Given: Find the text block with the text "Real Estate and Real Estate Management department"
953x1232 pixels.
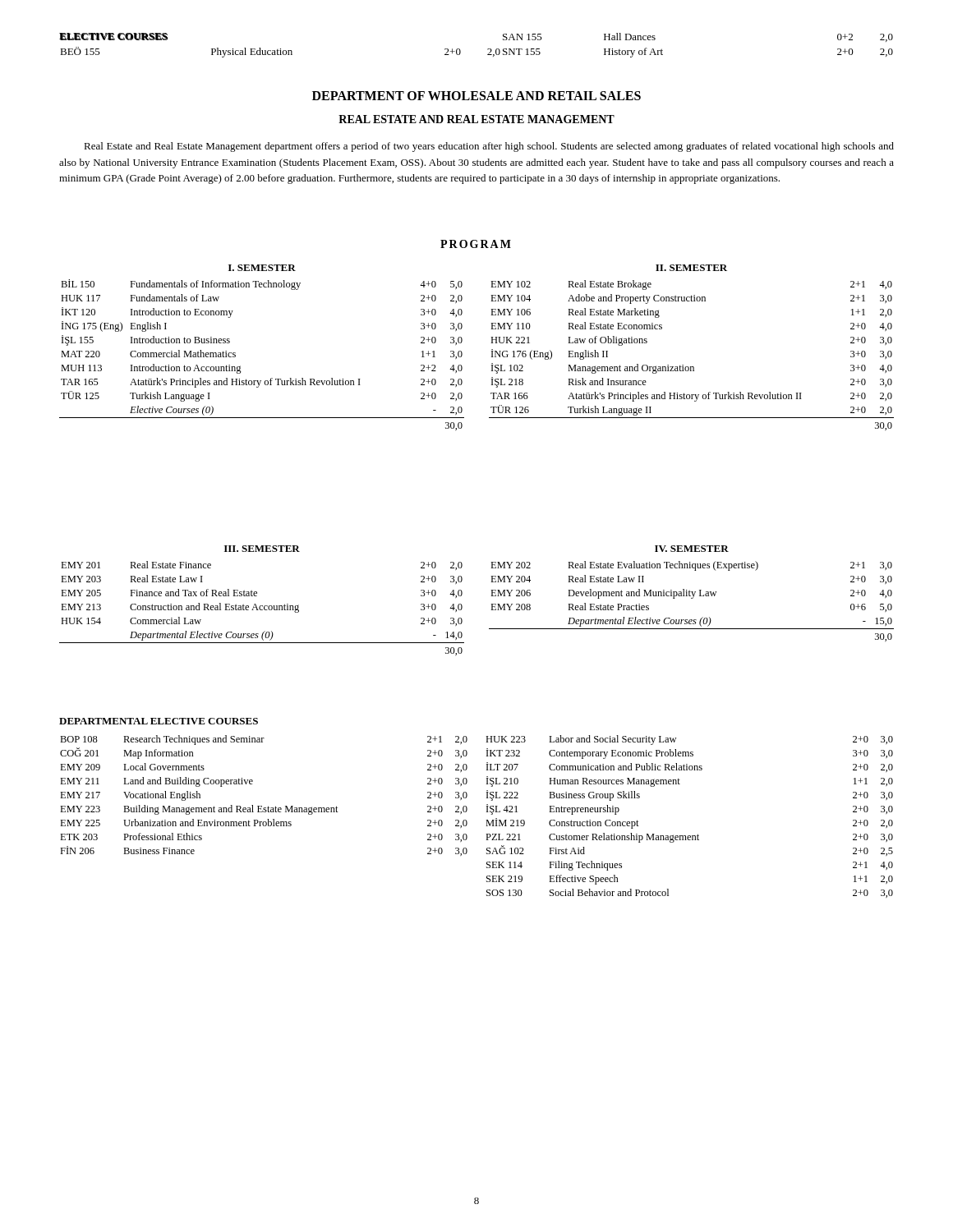Looking at the screenshot, I should click(476, 162).
